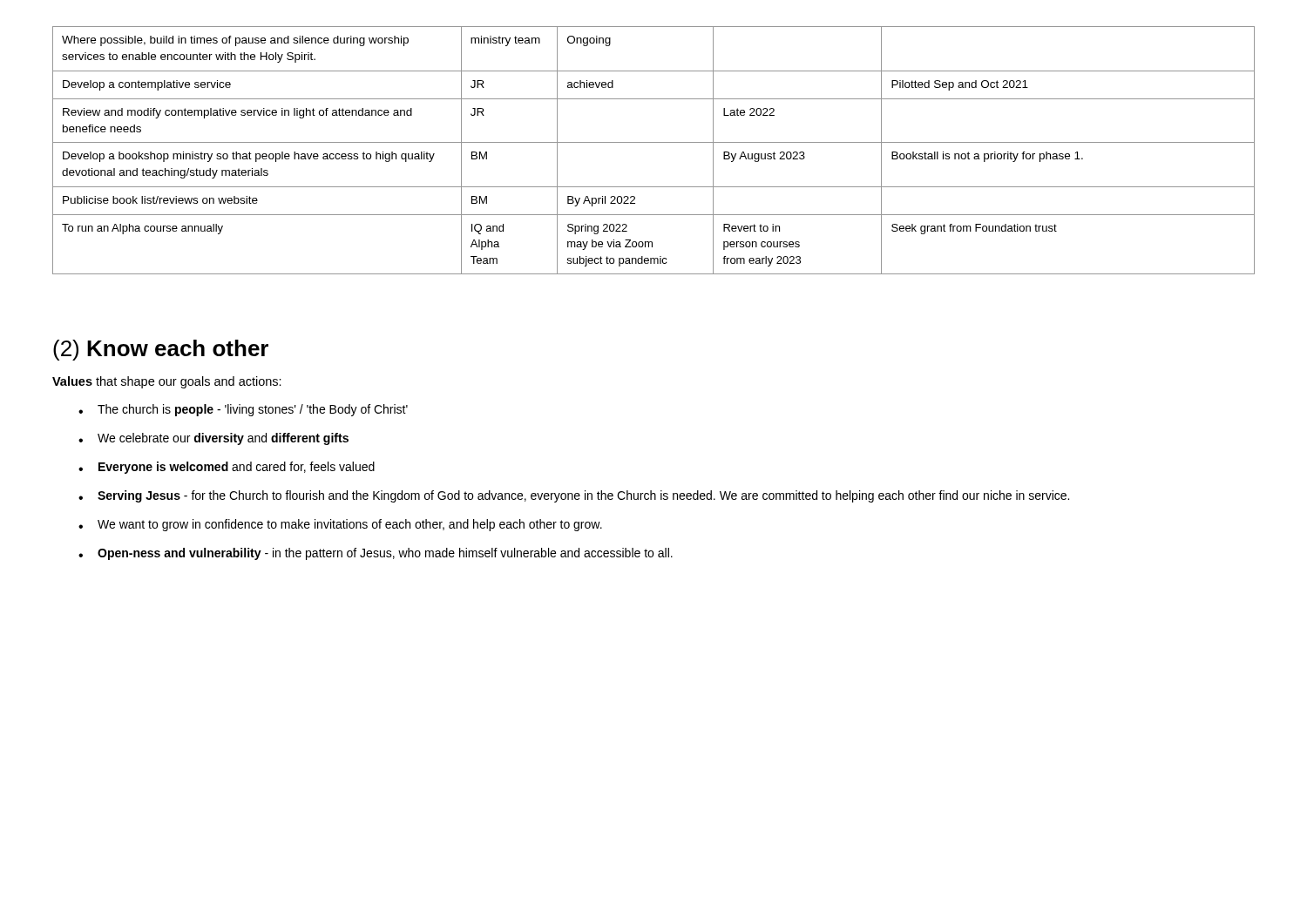
Task: Click on the list item that reads "• We want to"
Action: pyautogui.click(x=340, y=525)
